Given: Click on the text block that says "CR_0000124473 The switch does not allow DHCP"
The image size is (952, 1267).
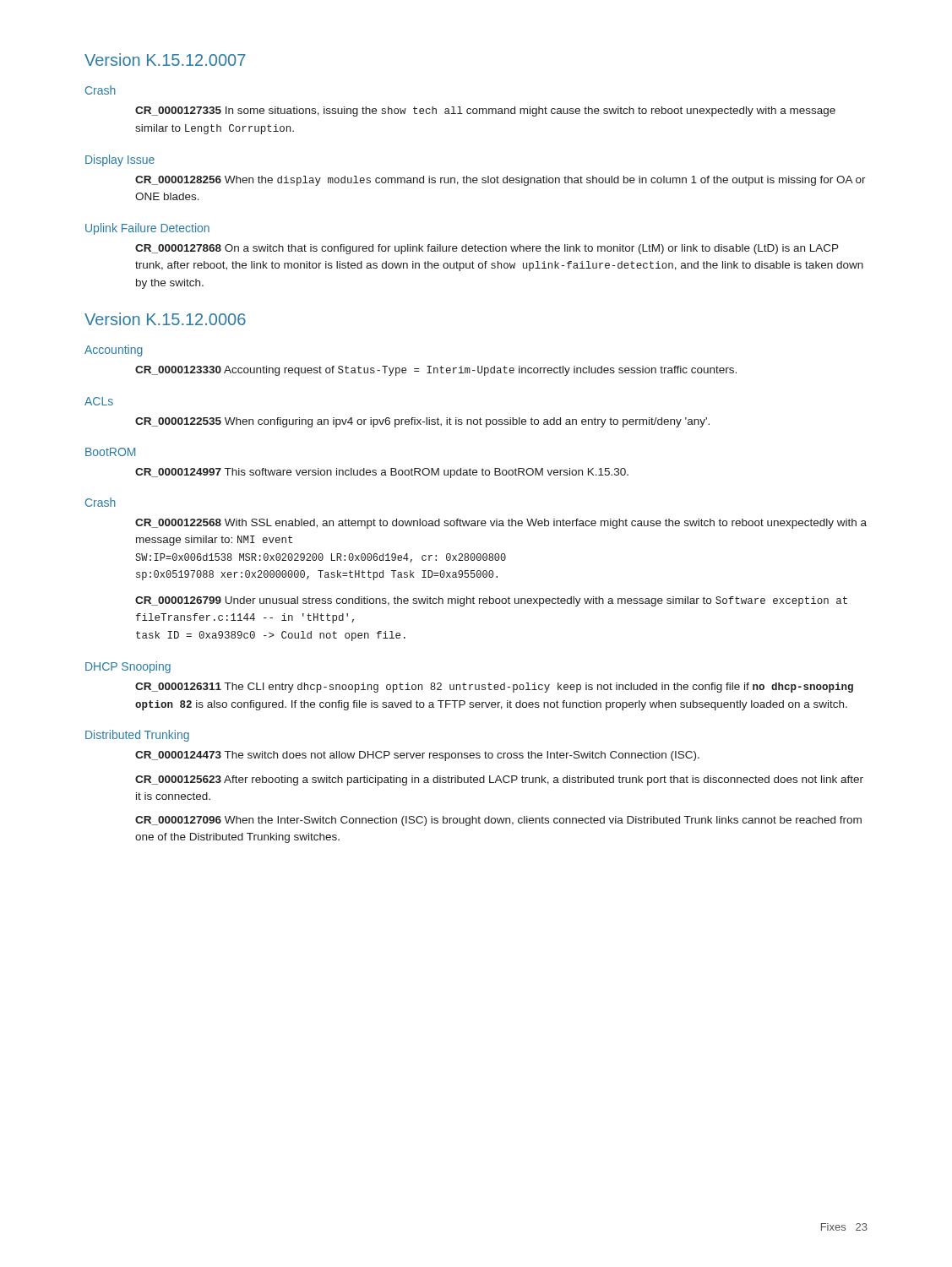Looking at the screenshot, I should (417, 756).
